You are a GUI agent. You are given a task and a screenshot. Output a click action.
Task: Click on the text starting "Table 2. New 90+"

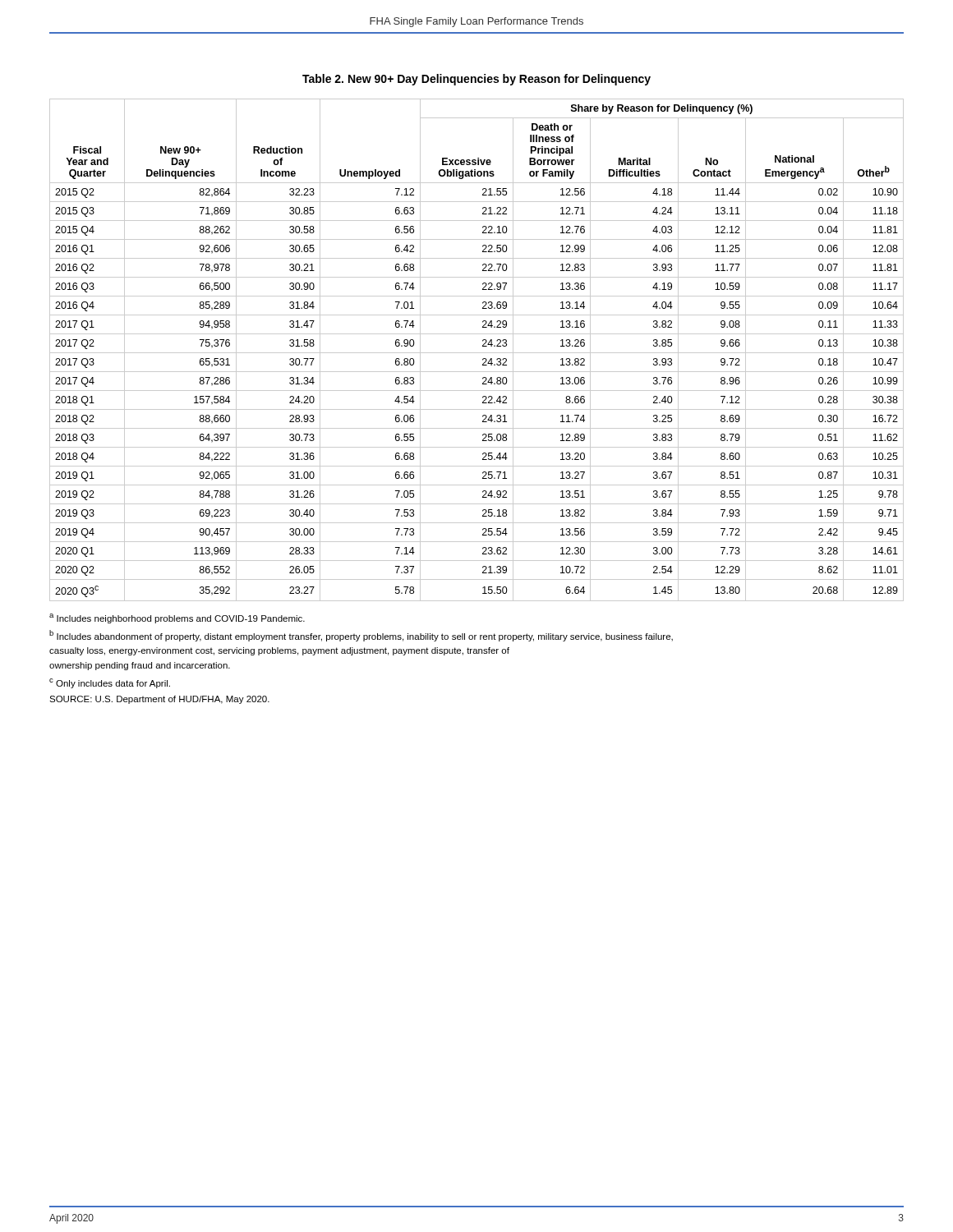pyautogui.click(x=476, y=79)
